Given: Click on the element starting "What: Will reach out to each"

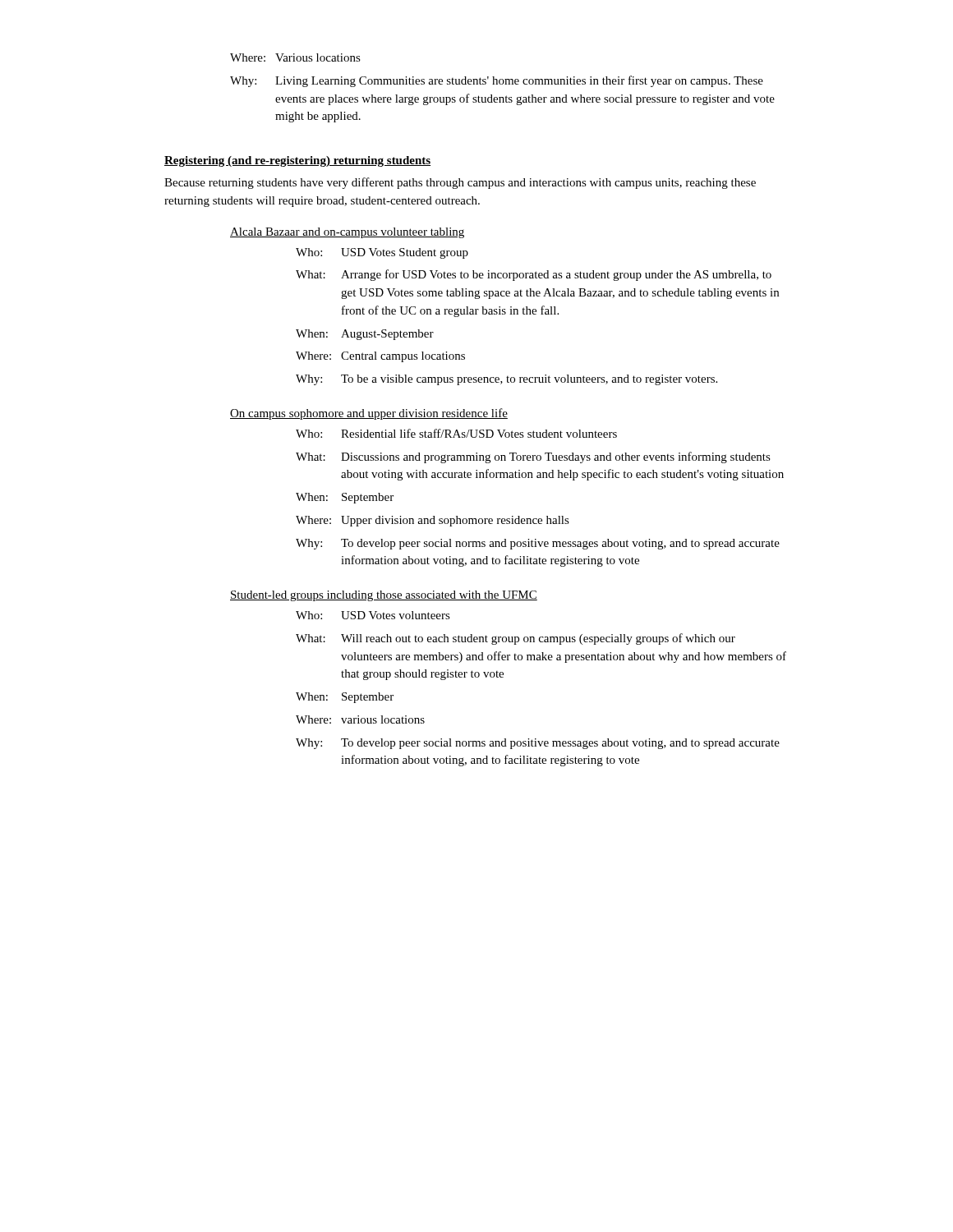Looking at the screenshot, I should point(542,657).
